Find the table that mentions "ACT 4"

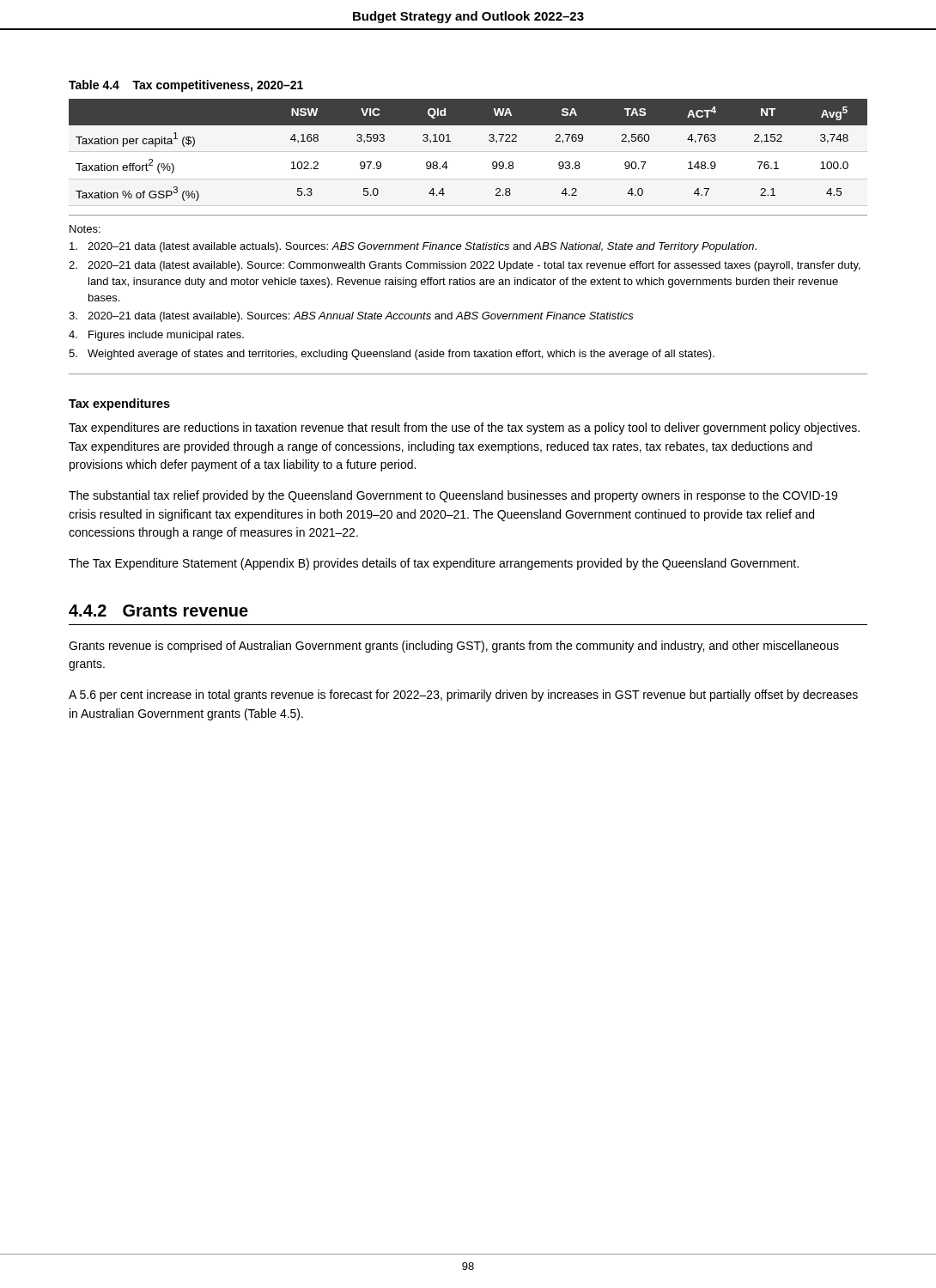point(468,152)
